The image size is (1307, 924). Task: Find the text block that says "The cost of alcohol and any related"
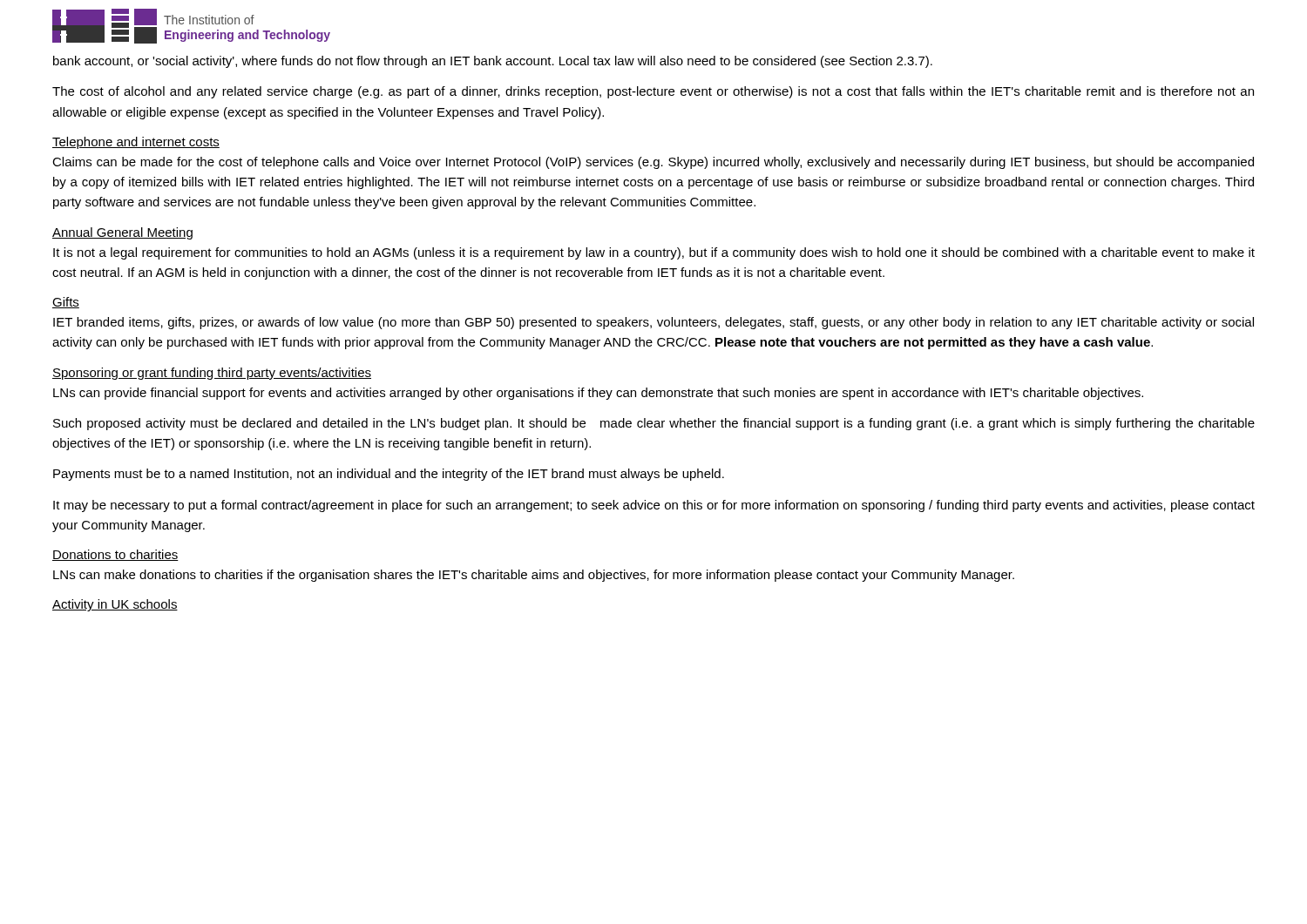(x=654, y=101)
